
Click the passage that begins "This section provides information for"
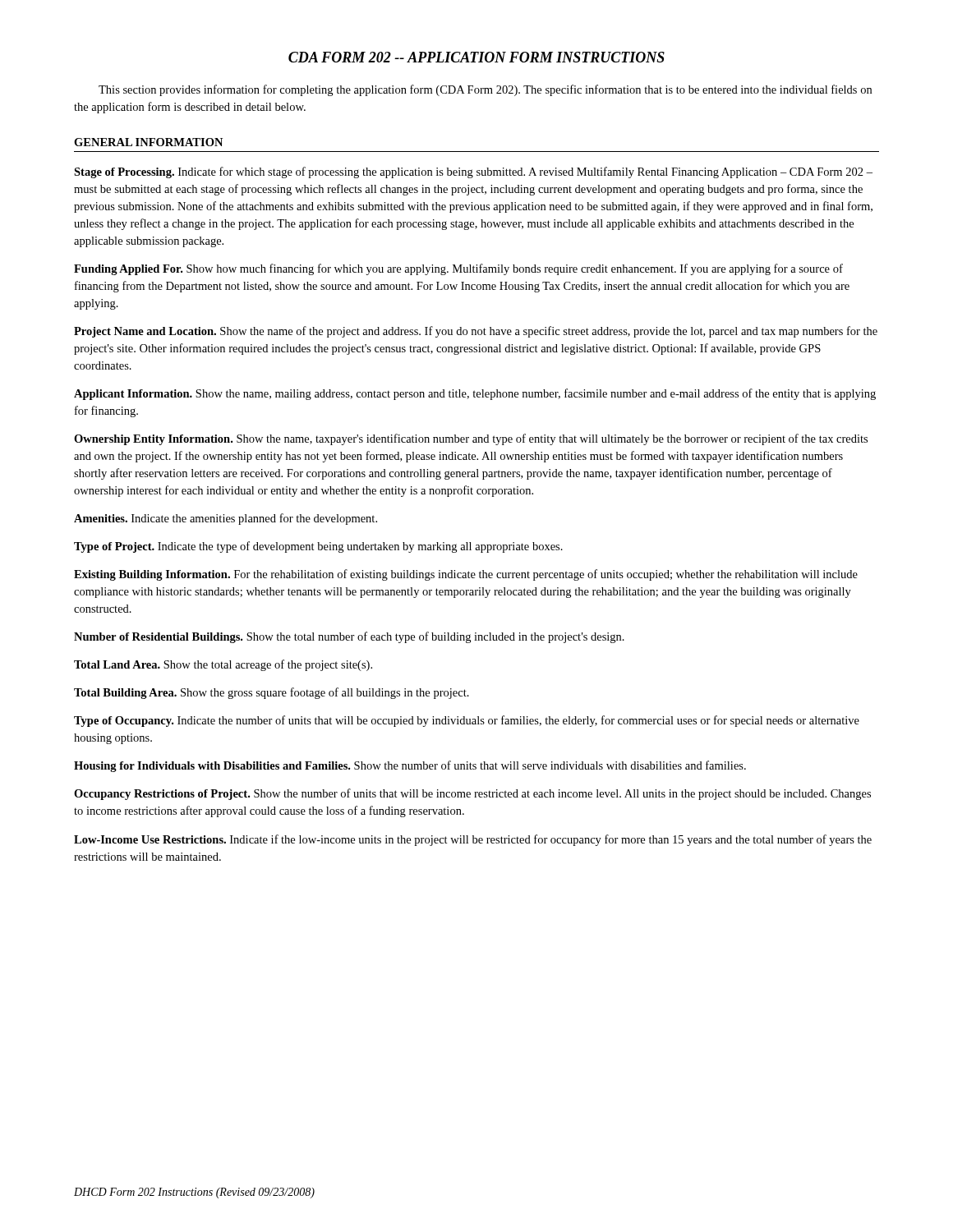[x=473, y=98]
